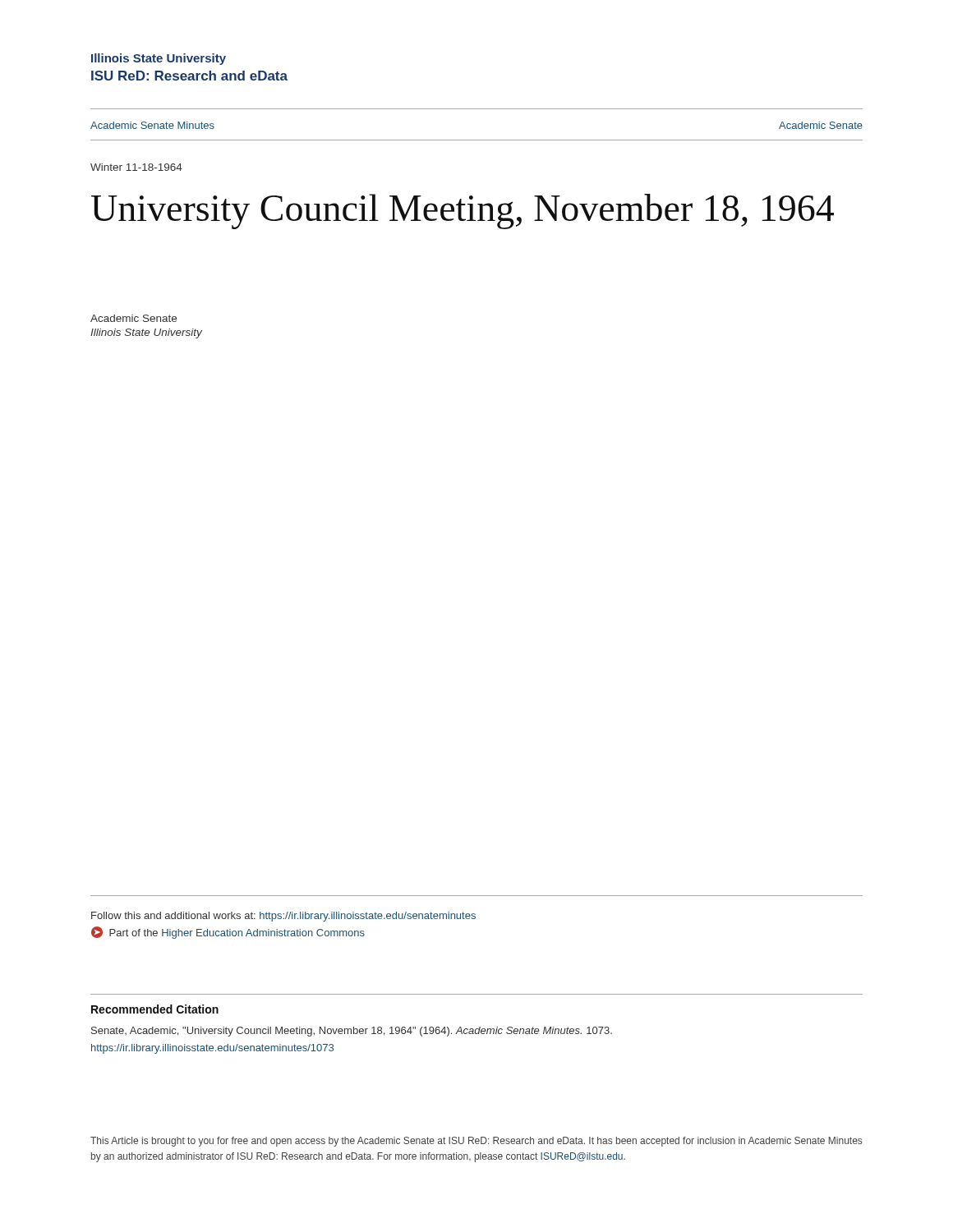Where does it say "Academic Senate Minutes"?

click(152, 125)
